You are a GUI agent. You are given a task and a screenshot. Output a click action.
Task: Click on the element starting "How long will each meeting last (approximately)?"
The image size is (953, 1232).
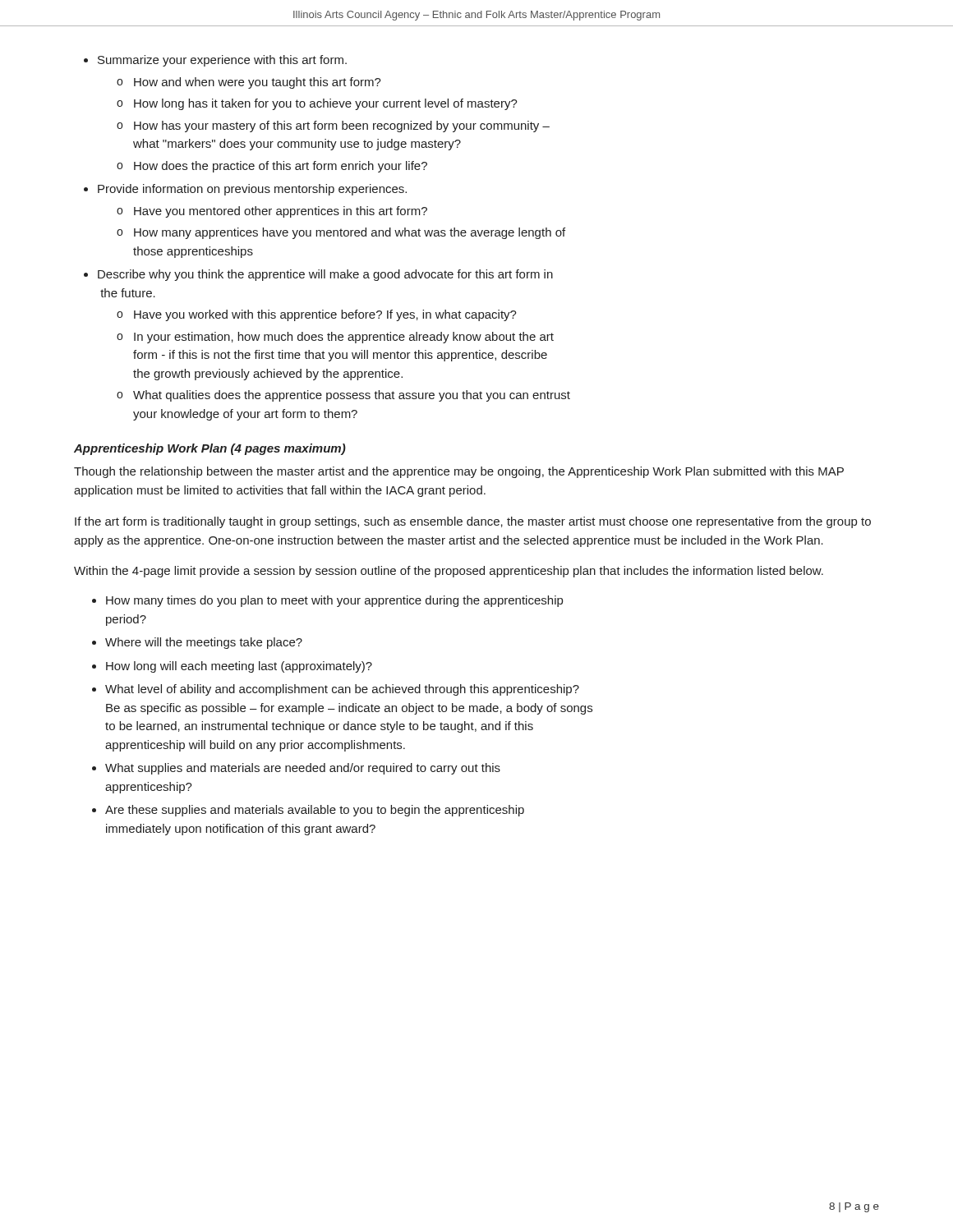(232, 667)
